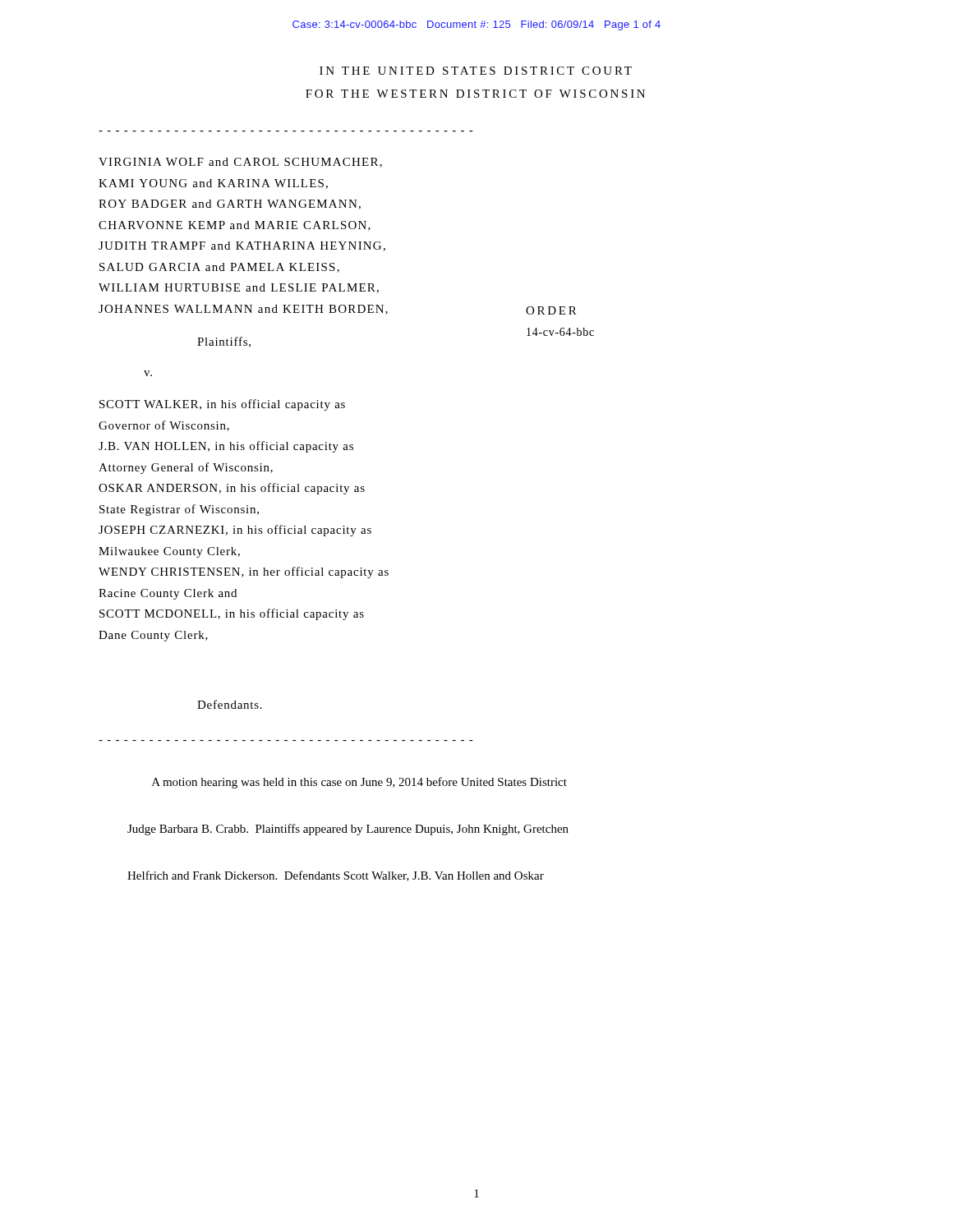Point to the block beginning "FOR THE WESTERN DISTRICT OF"
The height and width of the screenshot is (1232, 953).
(476, 94)
